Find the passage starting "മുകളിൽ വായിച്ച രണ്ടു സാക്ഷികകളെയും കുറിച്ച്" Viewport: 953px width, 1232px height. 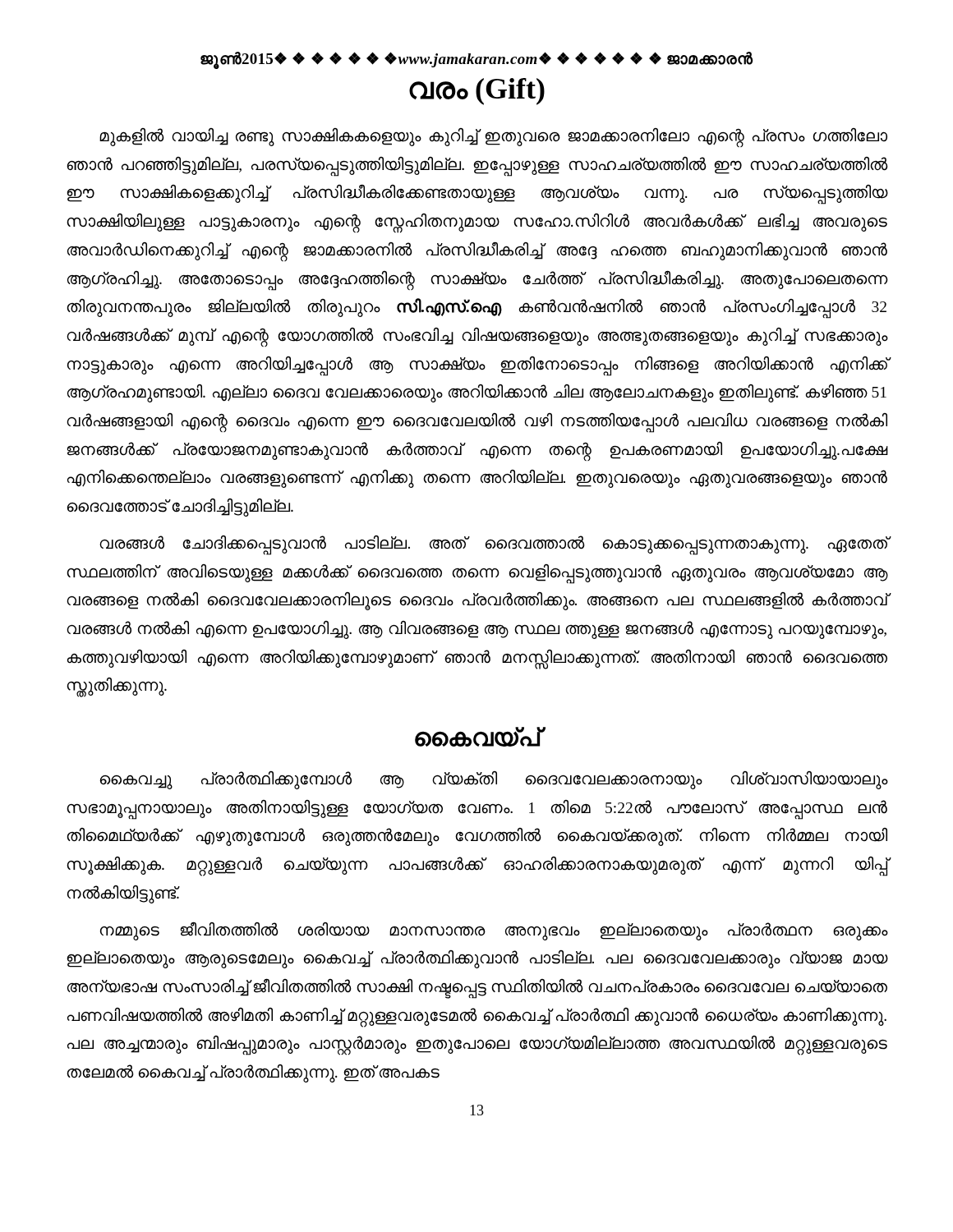pyautogui.click(x=476, y=322)
